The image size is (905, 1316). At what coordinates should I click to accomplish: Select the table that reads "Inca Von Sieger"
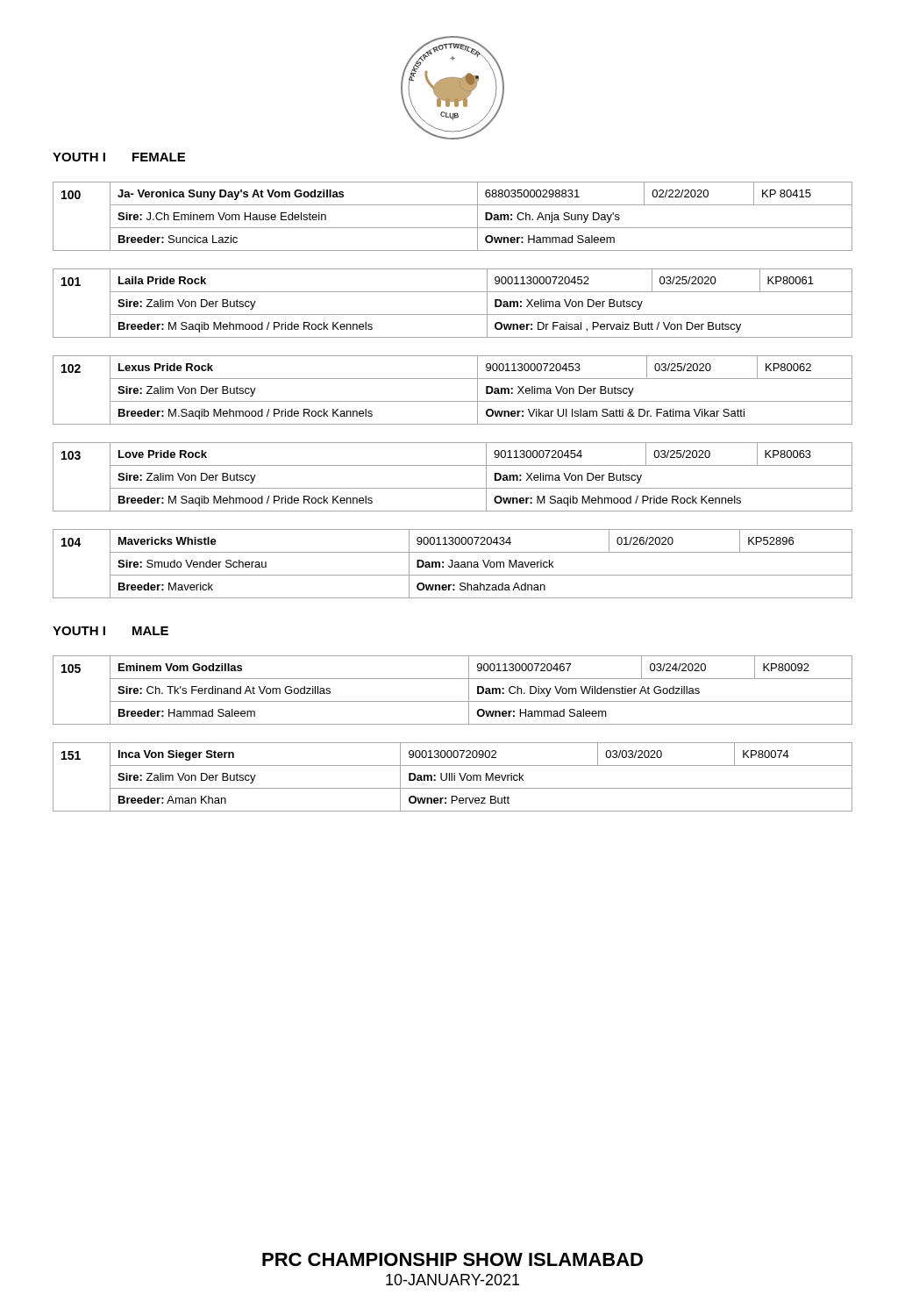coord(452,777)
